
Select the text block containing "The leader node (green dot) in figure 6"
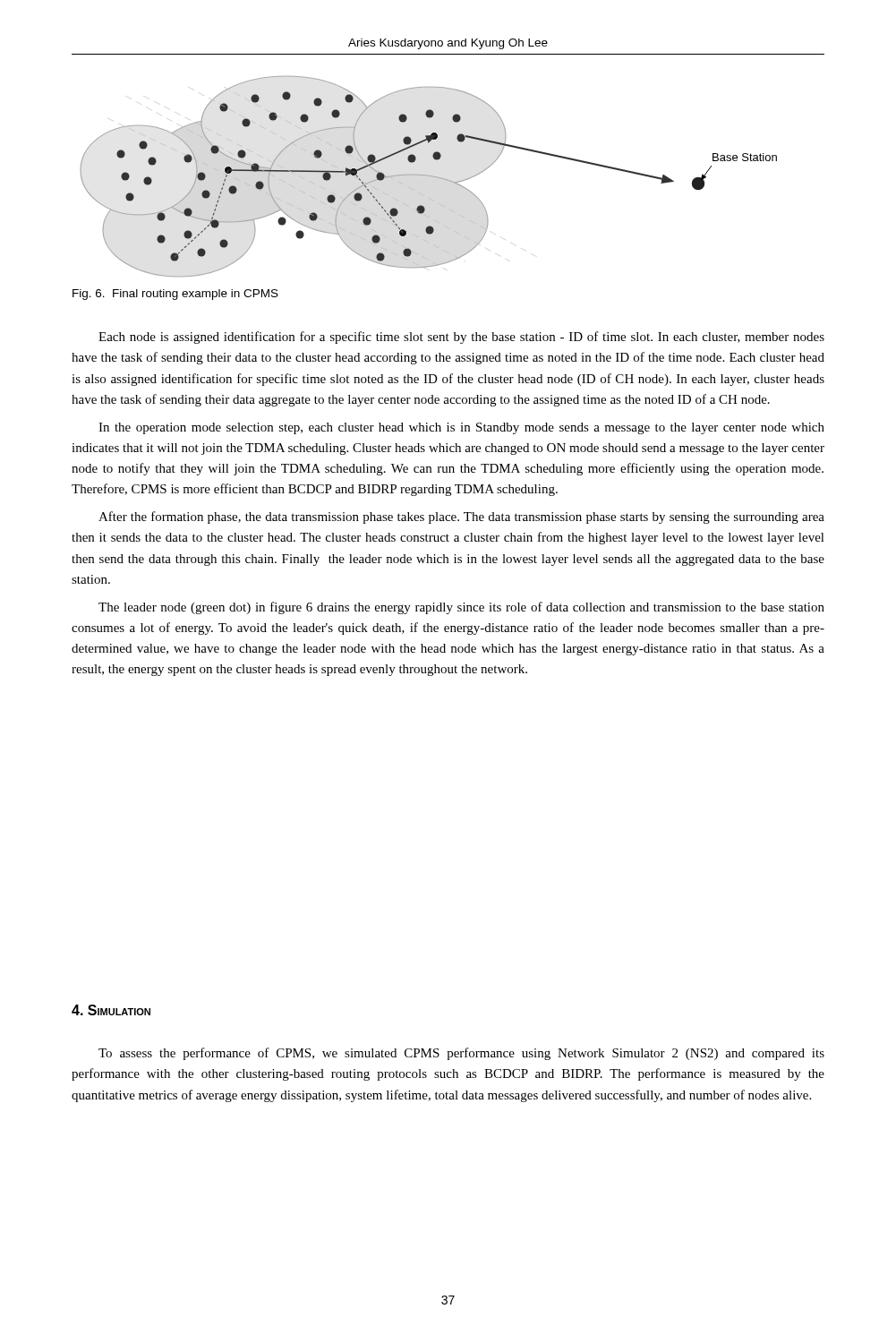point(448,638)
